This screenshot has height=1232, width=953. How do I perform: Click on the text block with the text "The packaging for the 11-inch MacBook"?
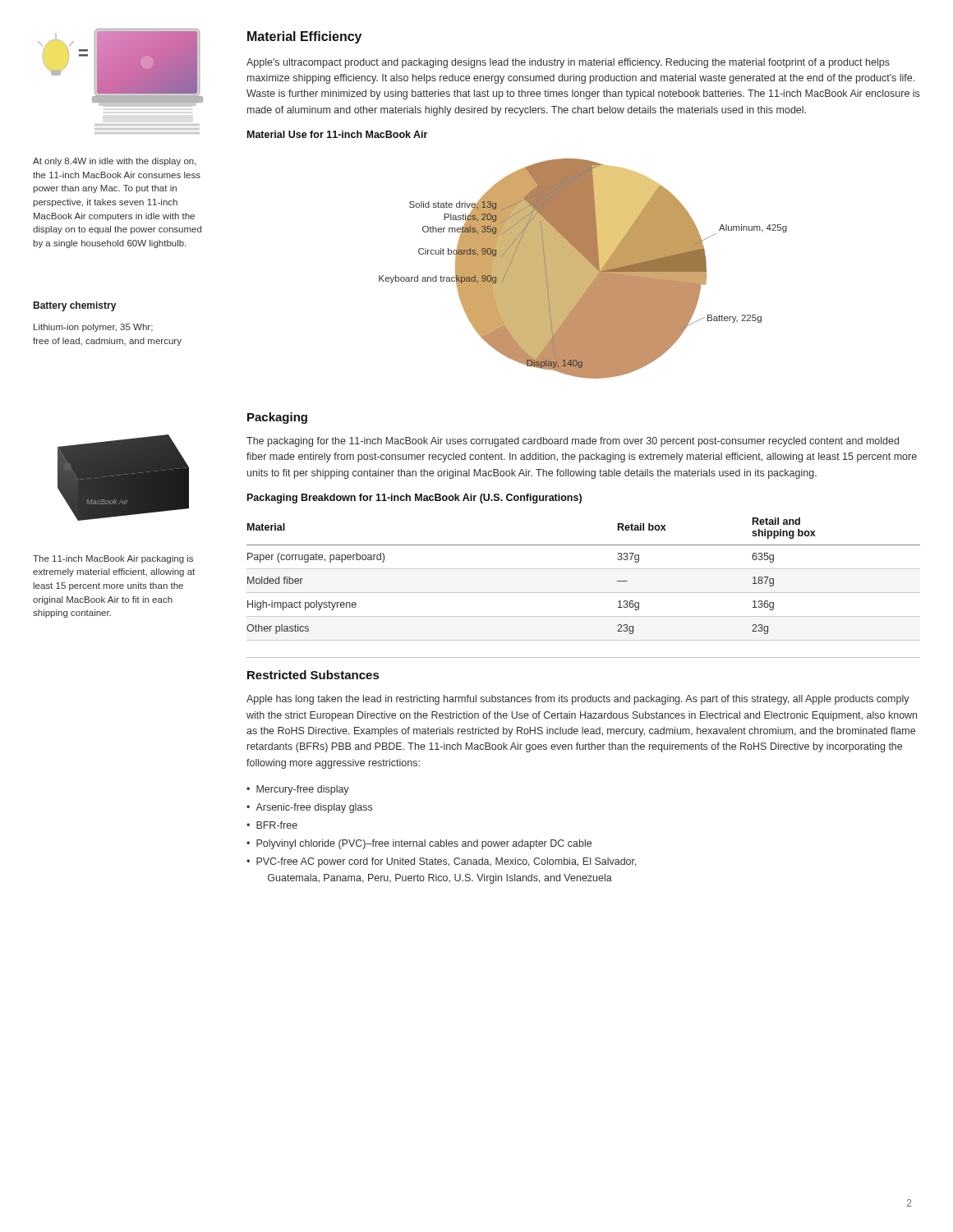click(583, 458)
